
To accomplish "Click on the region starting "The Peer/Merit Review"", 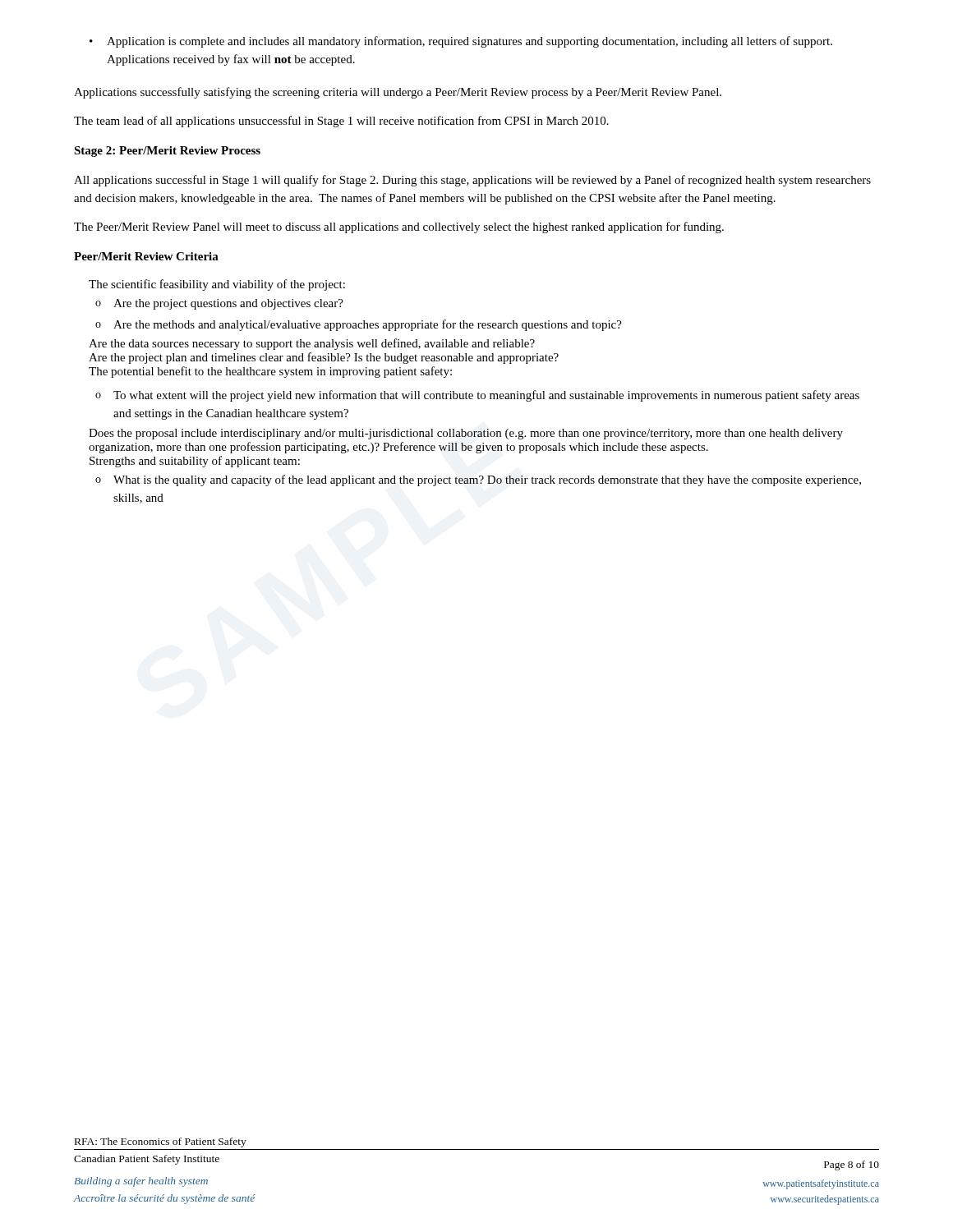I will 399,227.
